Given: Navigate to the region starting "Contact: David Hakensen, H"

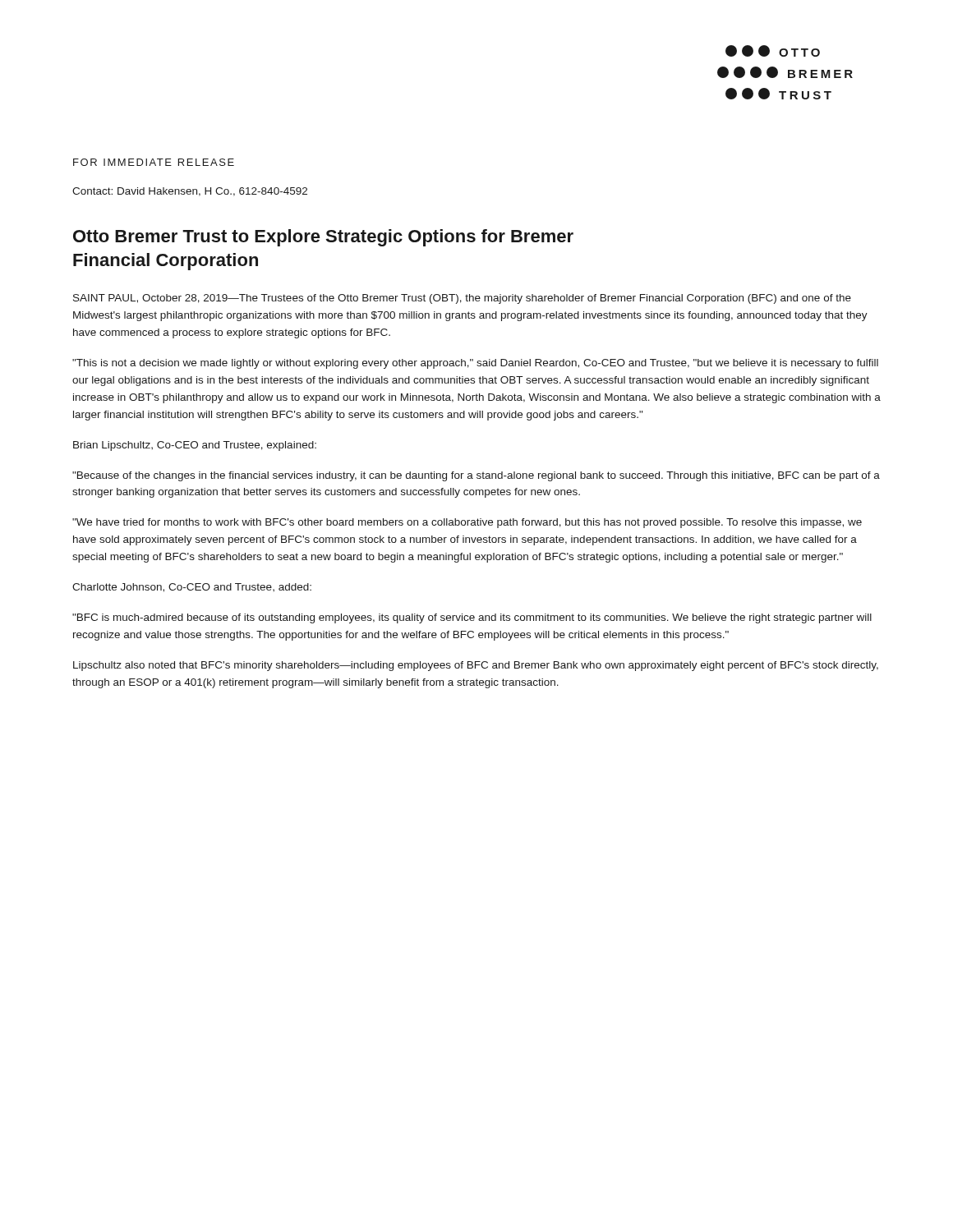Looking at the screenshot, I should pyautogui.click(x=190, y=191).
